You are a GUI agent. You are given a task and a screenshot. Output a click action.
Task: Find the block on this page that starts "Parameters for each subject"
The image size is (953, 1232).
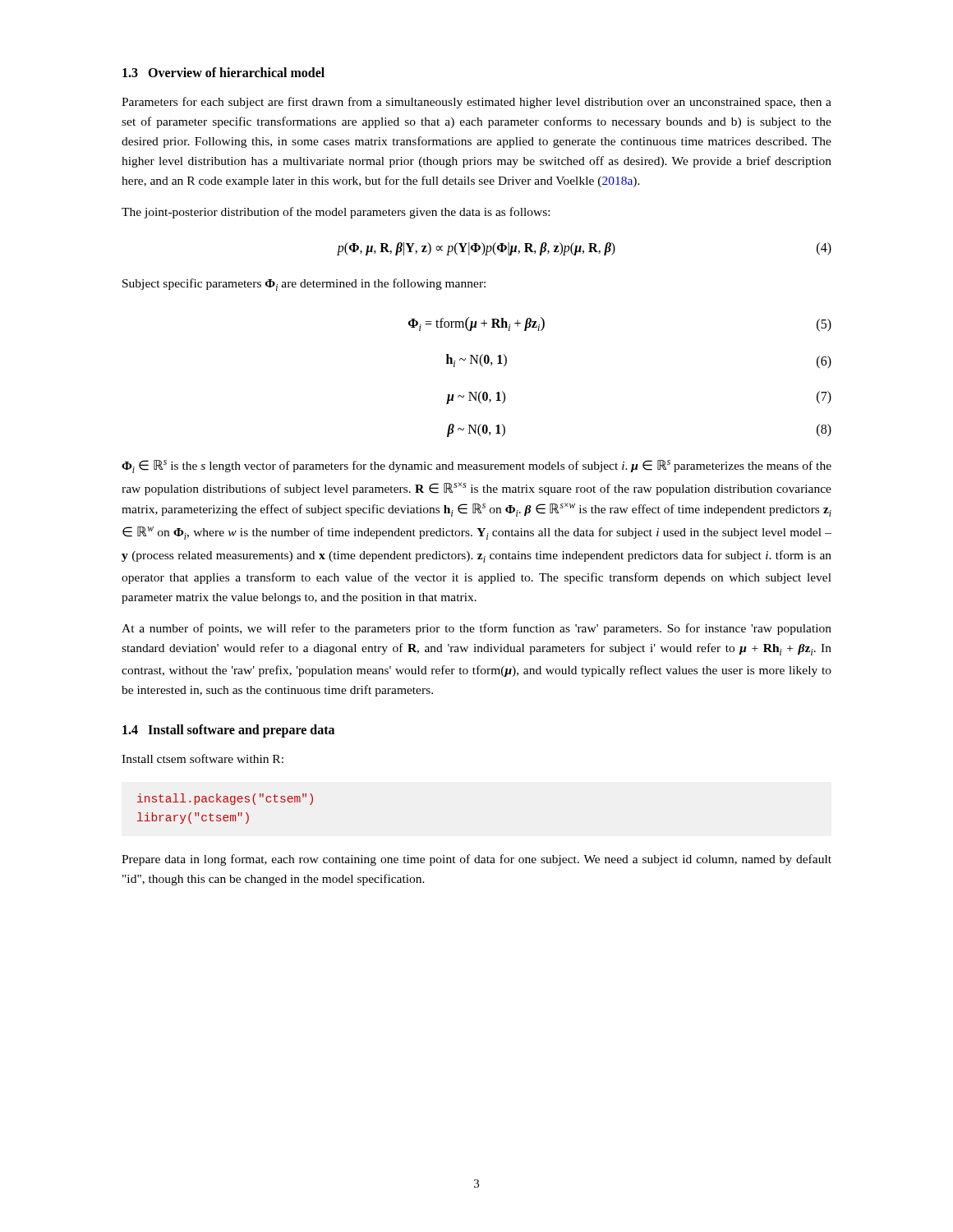coord(476,141)
